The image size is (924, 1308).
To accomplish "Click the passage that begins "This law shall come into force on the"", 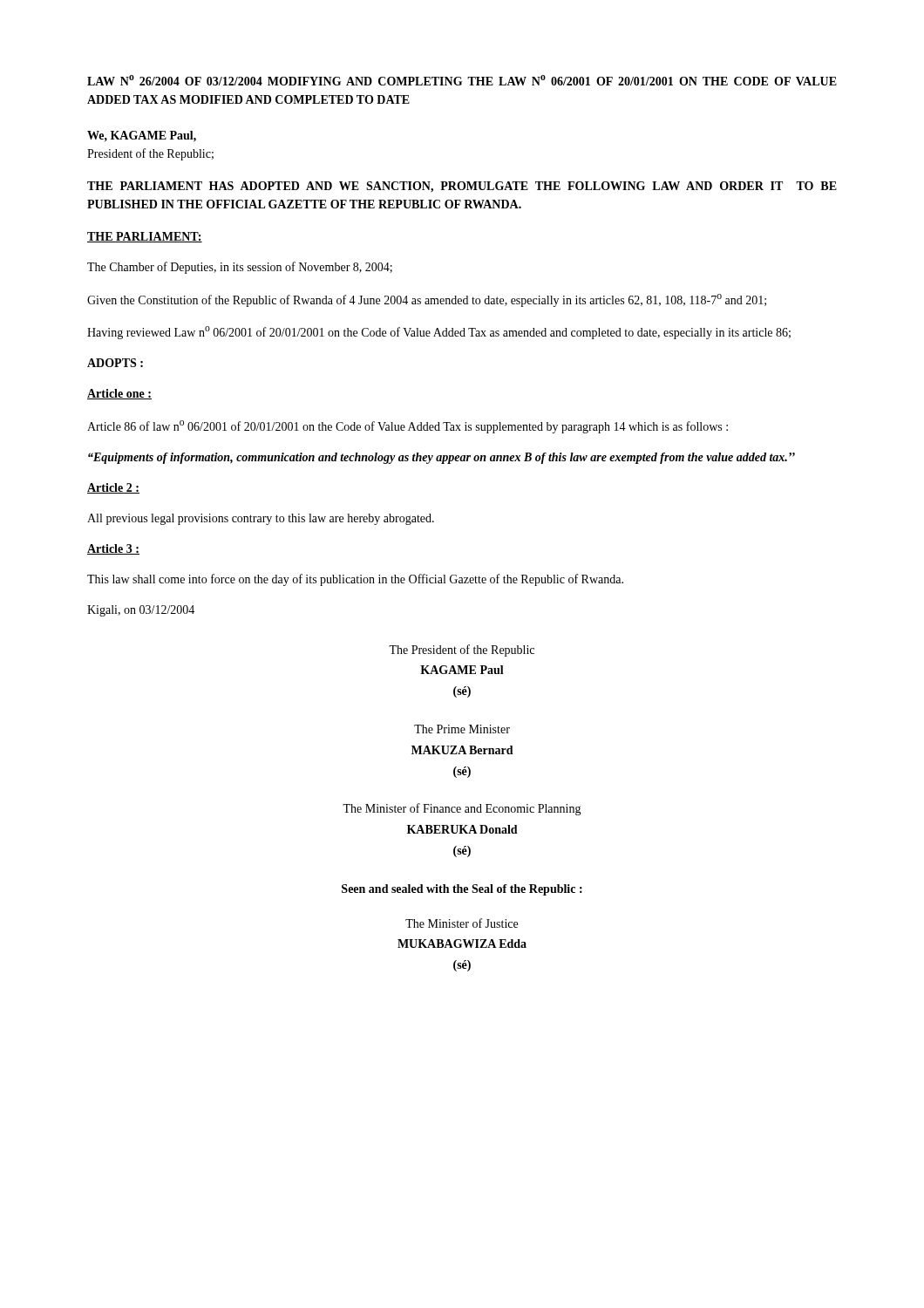I will pyautogui.click(x=462, y=579).
